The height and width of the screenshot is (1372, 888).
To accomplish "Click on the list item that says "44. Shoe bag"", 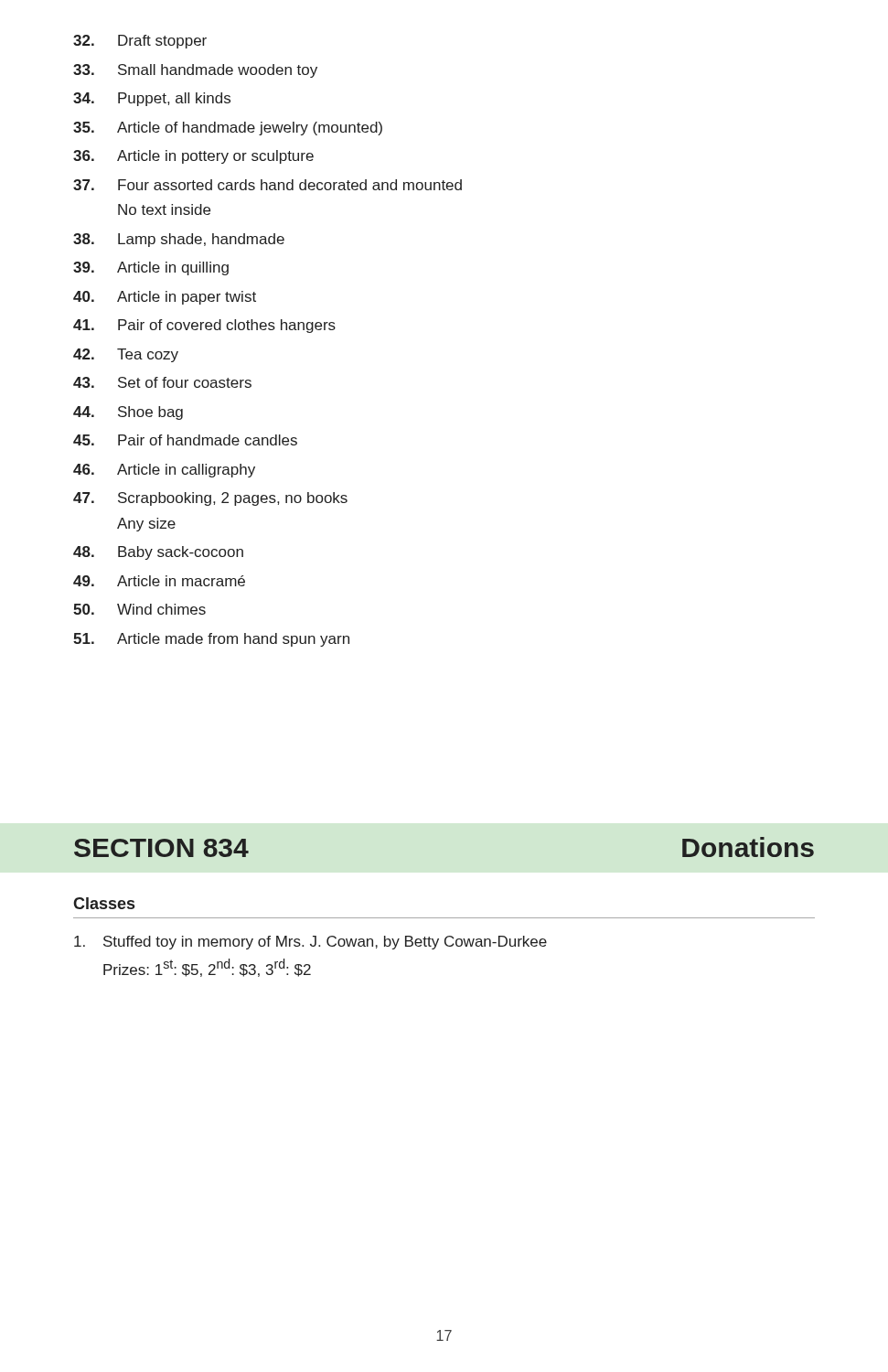I will coord(128,413).
